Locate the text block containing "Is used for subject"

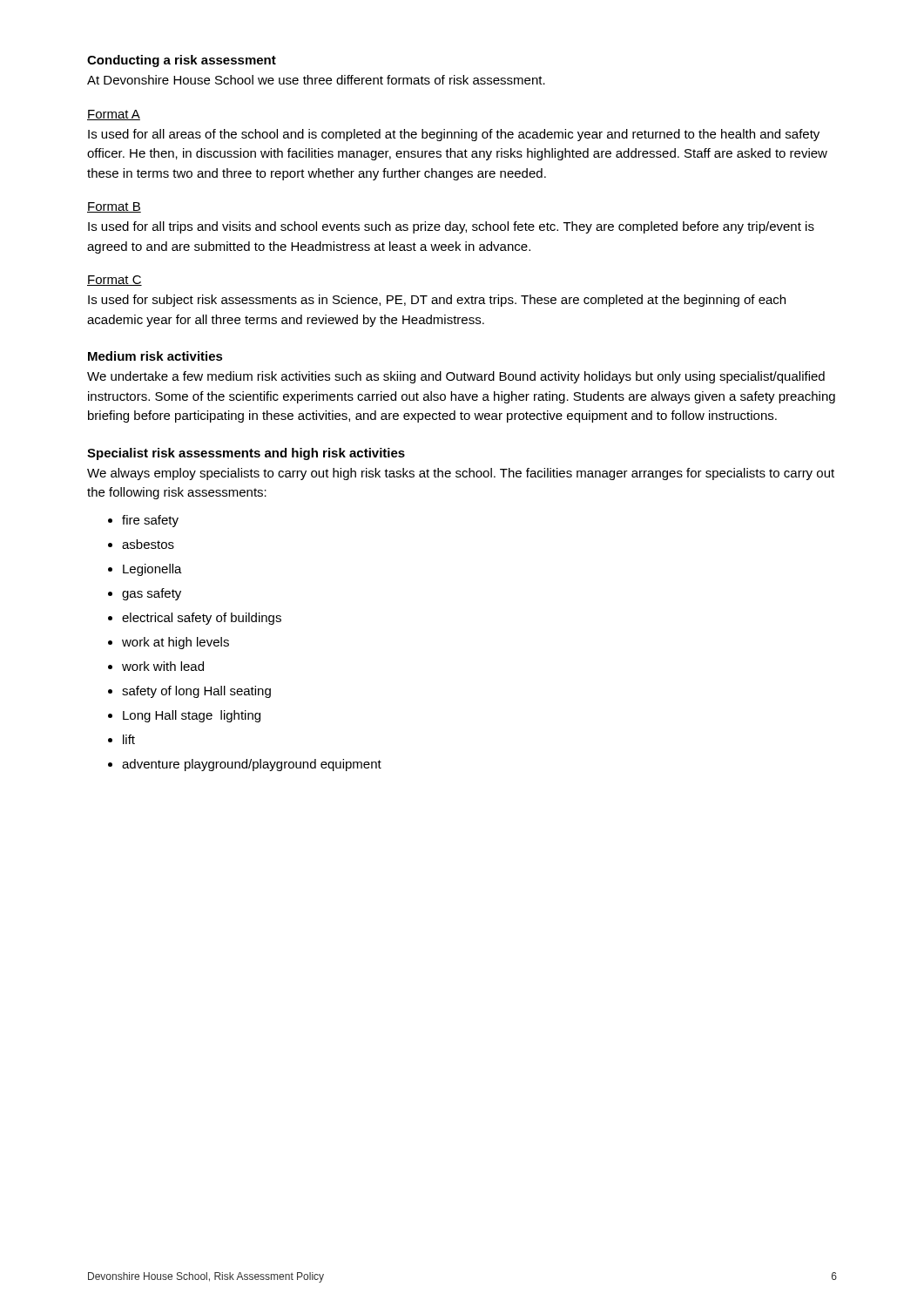pos(437,309)
